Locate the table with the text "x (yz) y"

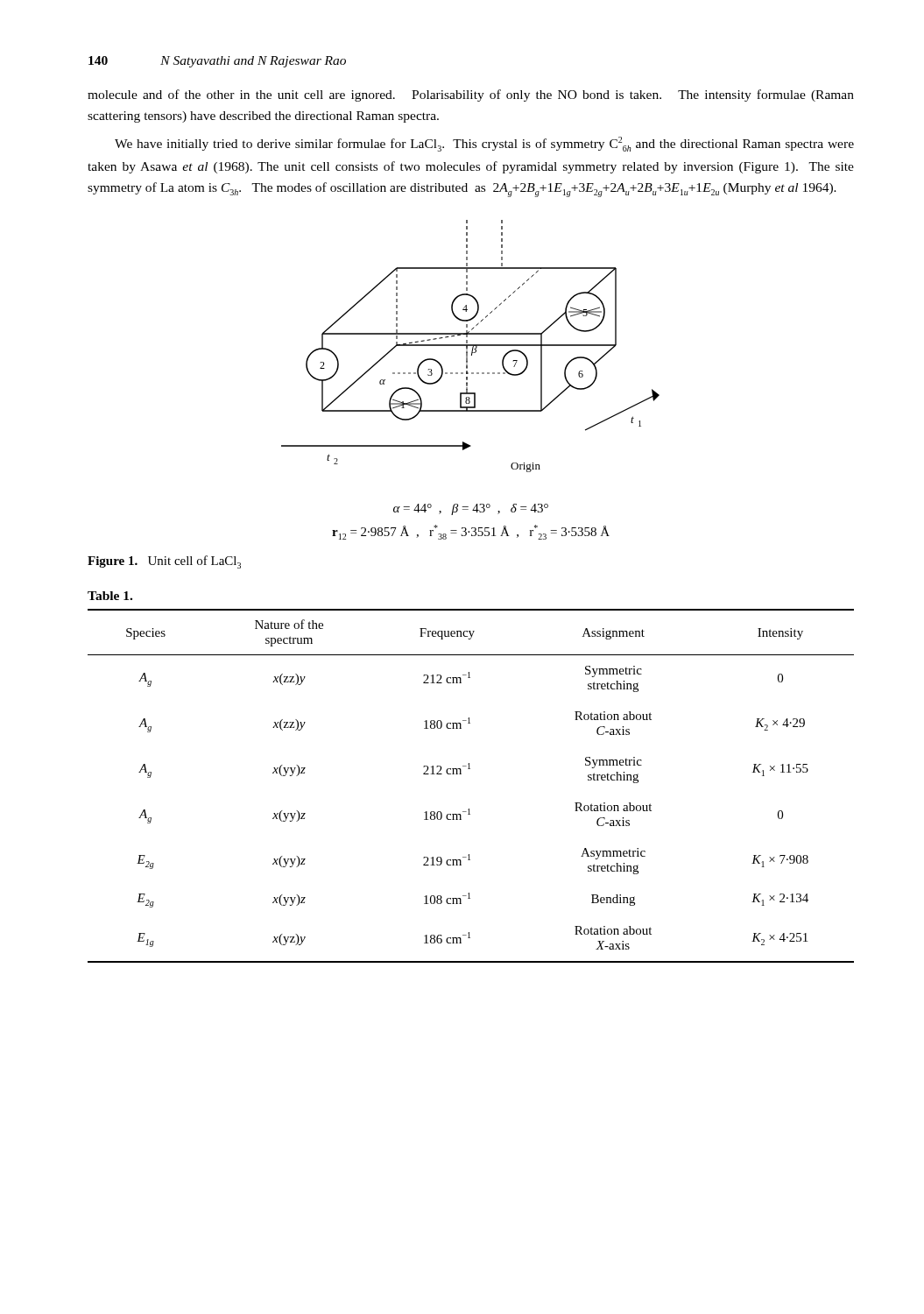pos(471,786)
